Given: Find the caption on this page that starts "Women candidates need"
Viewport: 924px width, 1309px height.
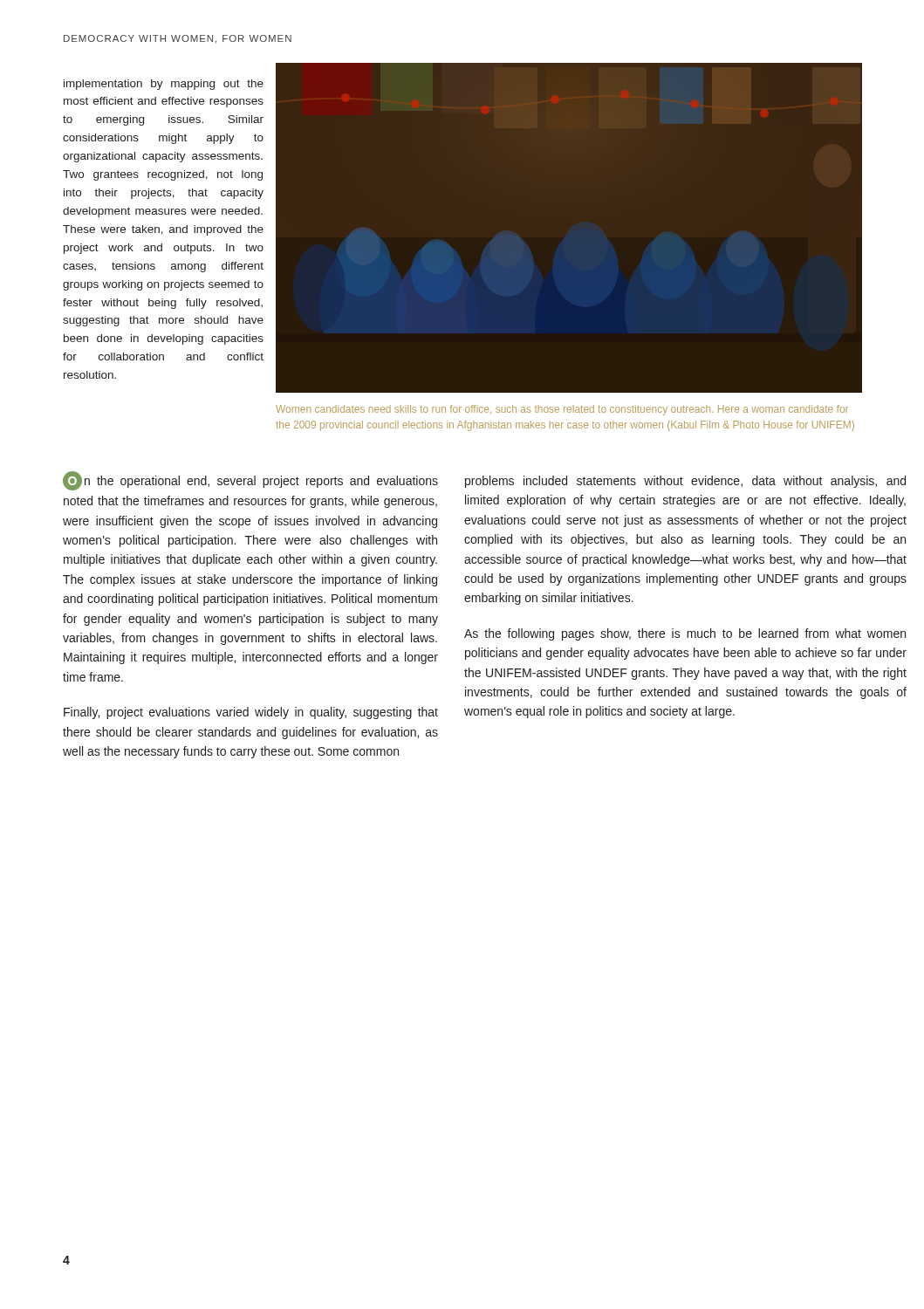Looking at the screenshot, I should point(565,417).
